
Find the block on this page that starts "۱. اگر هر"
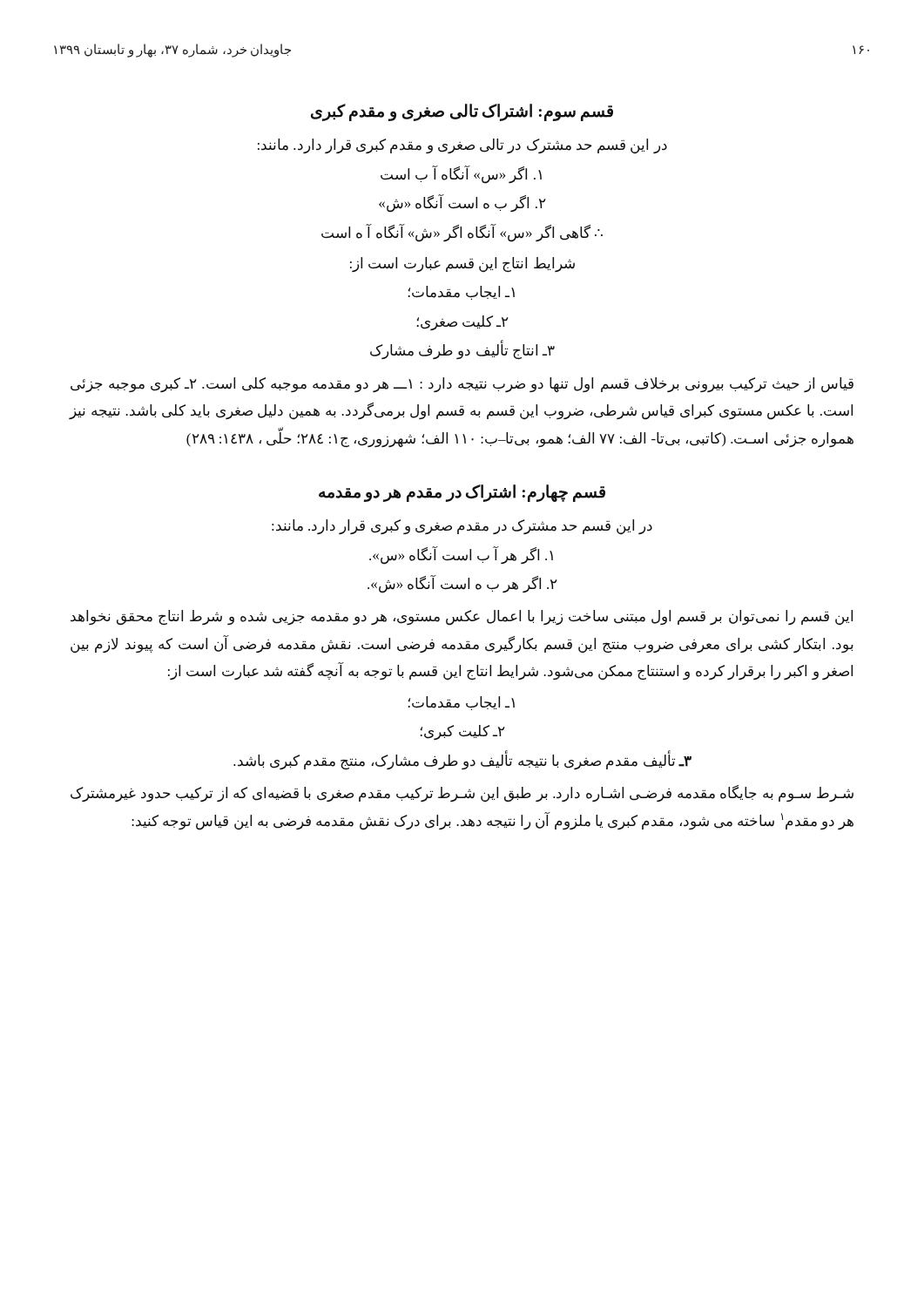462,555
